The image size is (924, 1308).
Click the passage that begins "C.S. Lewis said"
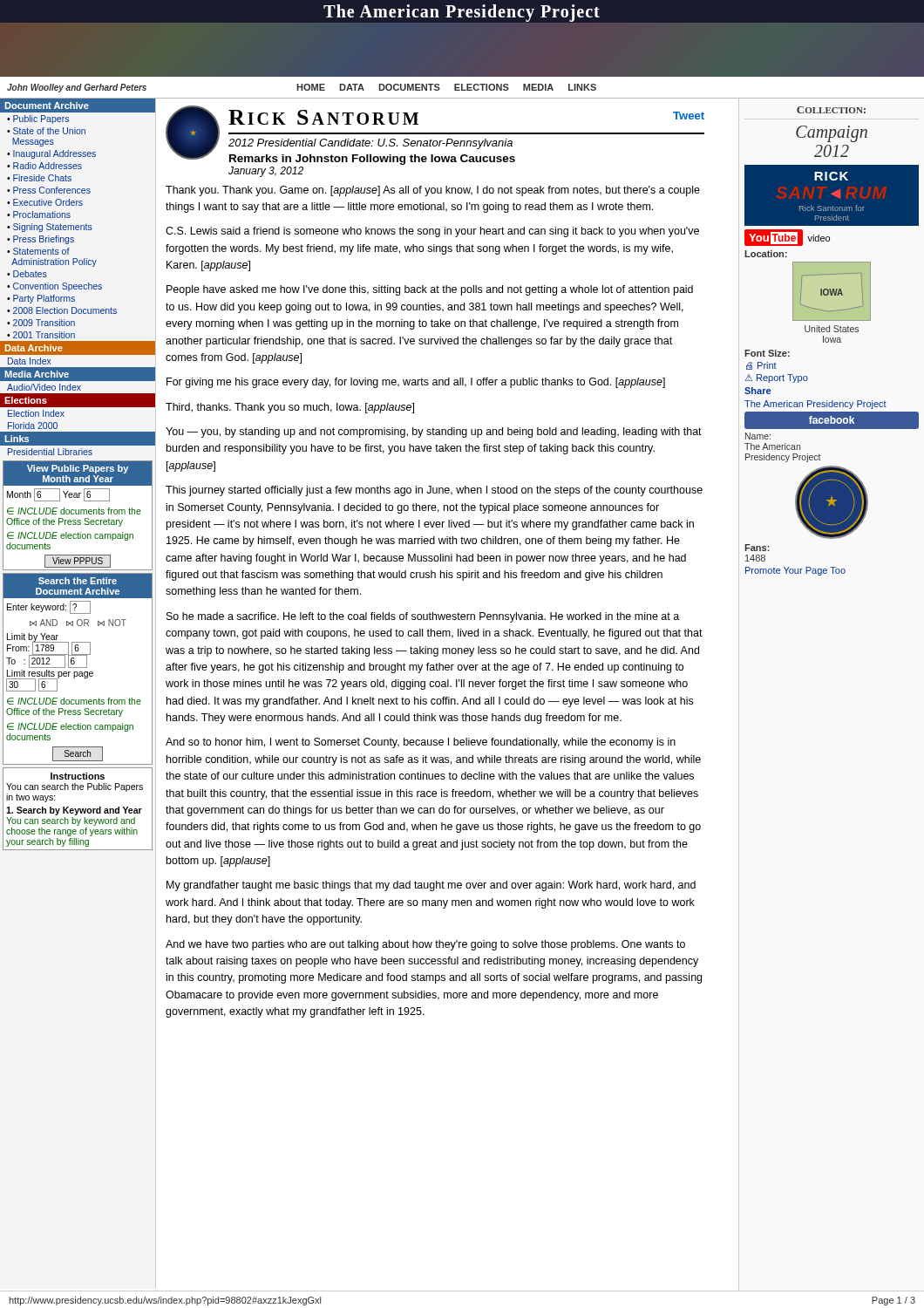click(433, 248)
